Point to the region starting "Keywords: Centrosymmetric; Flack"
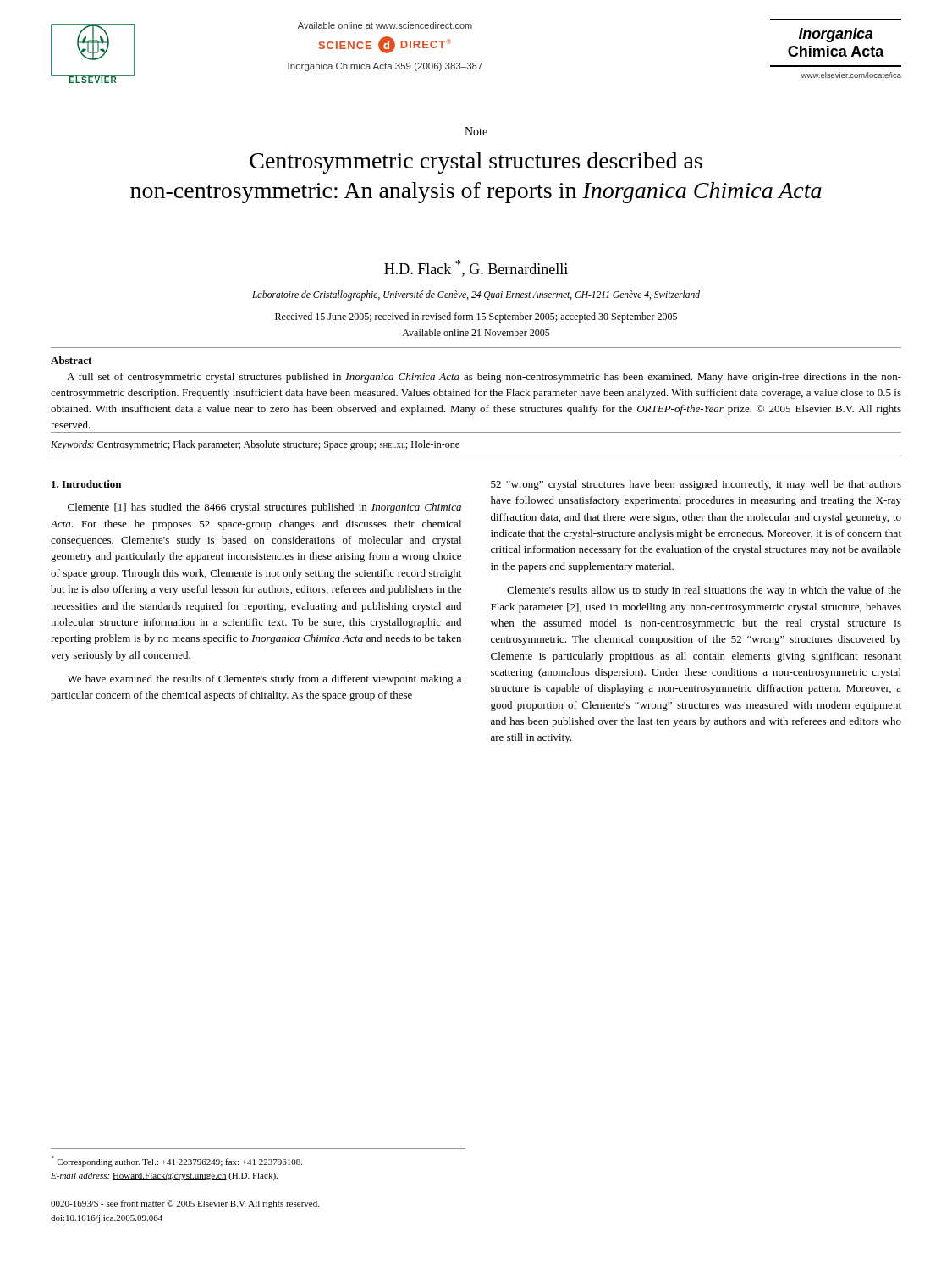The height and width of the screenshot is (1270, 952). pos(255,444)
